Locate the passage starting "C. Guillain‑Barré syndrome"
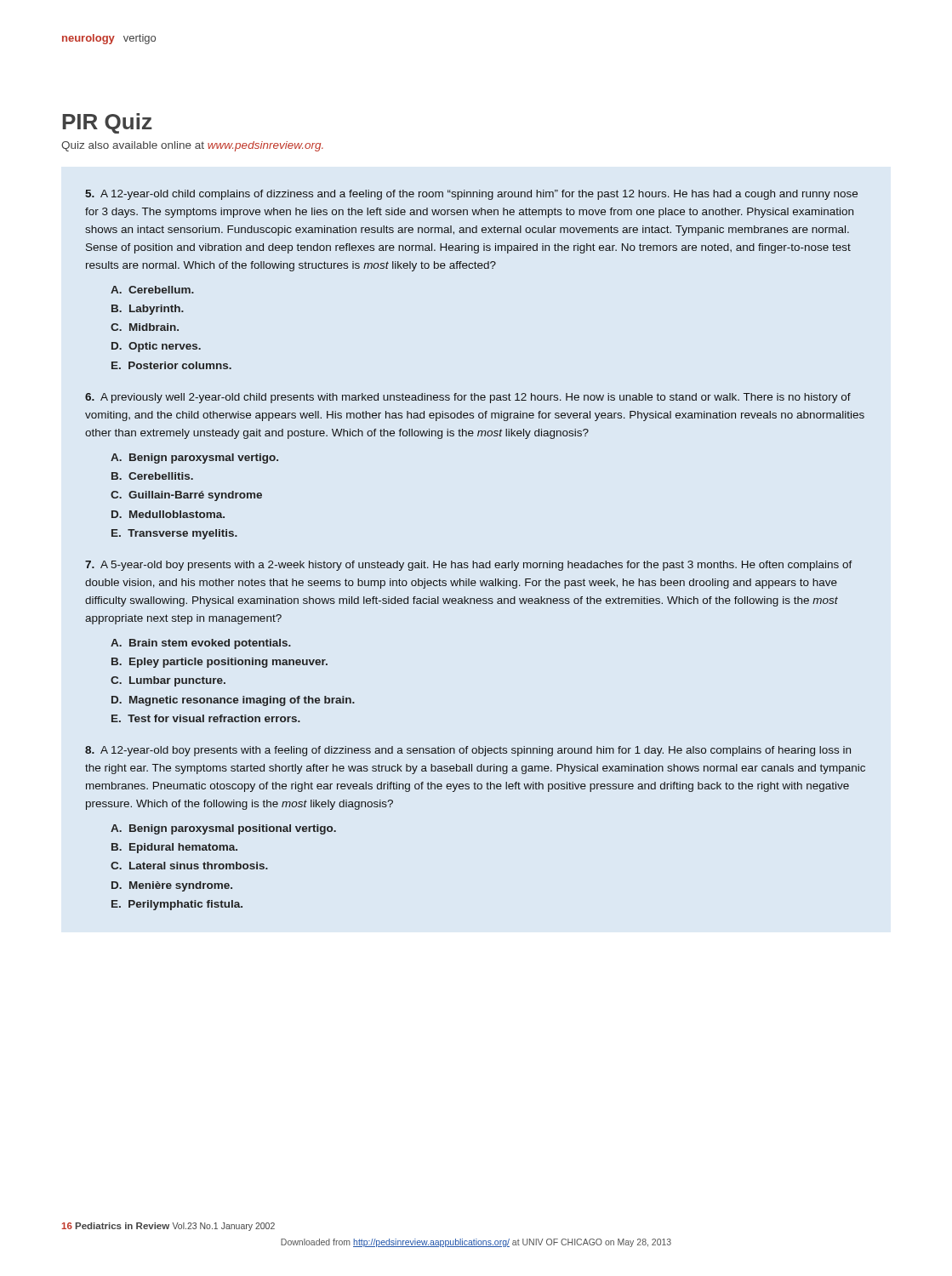This screenshot has width=952, height=1276. click(187, 495)
